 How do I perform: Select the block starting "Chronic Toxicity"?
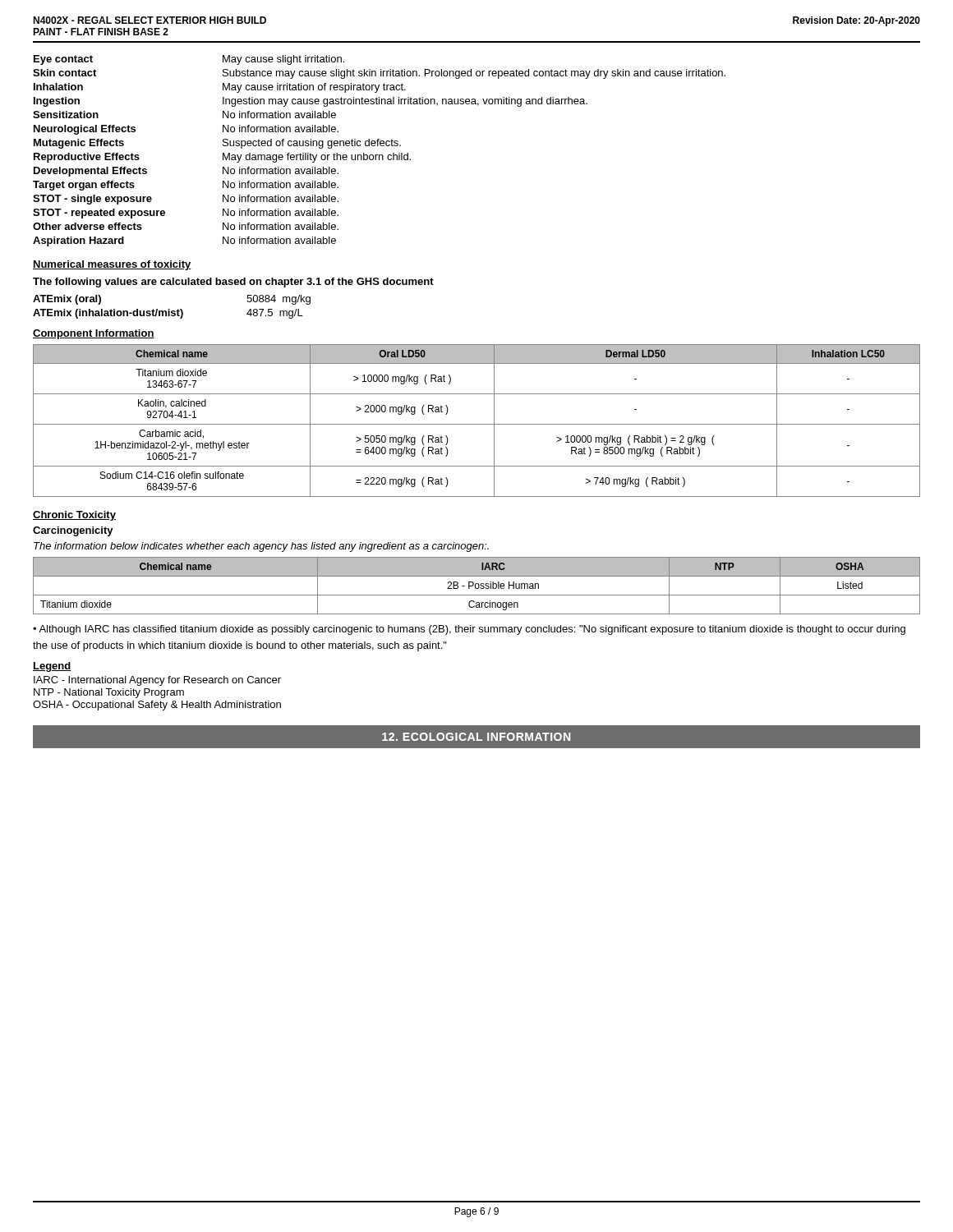(x=74, y=515)
